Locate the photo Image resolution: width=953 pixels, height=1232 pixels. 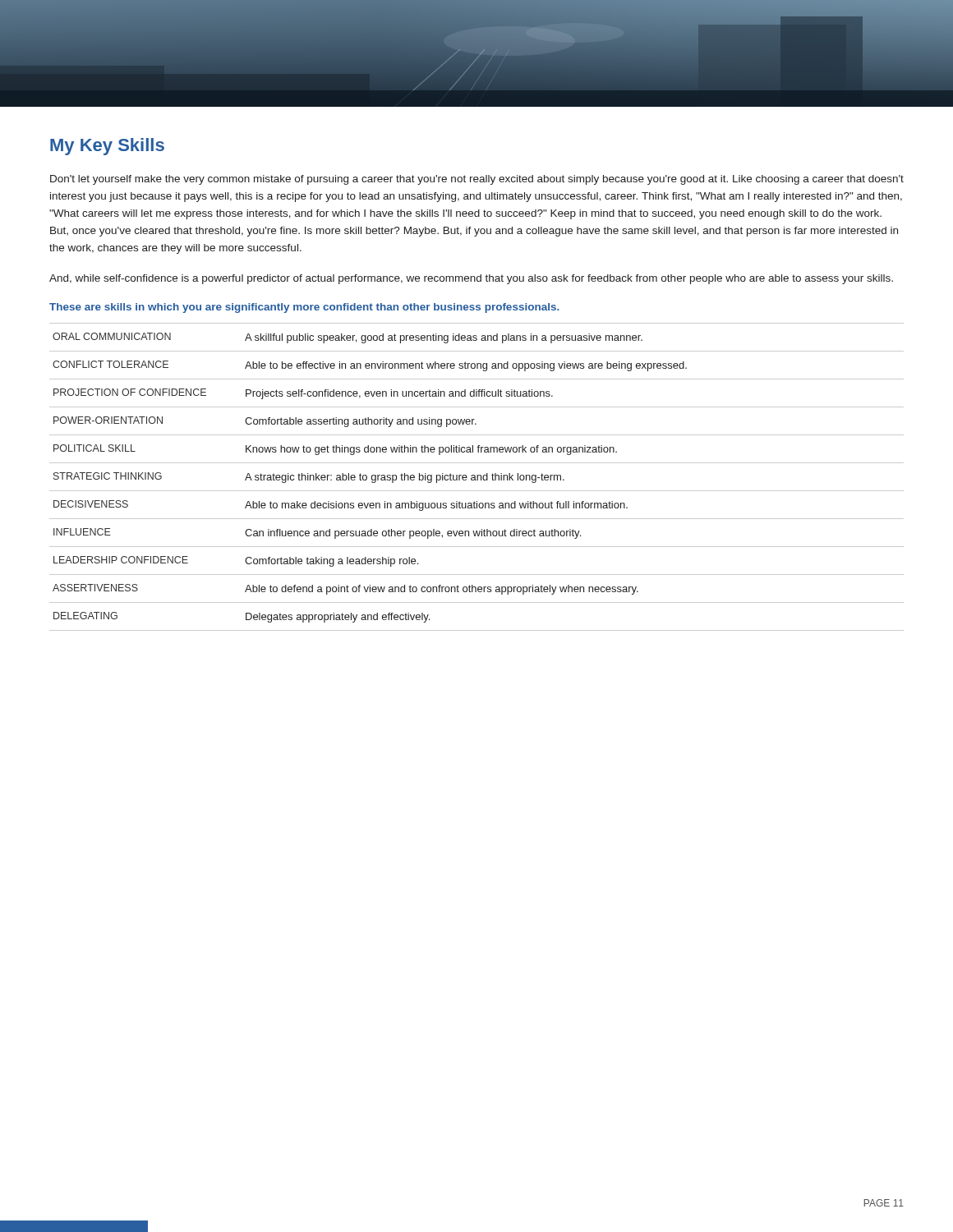(476, 53)
